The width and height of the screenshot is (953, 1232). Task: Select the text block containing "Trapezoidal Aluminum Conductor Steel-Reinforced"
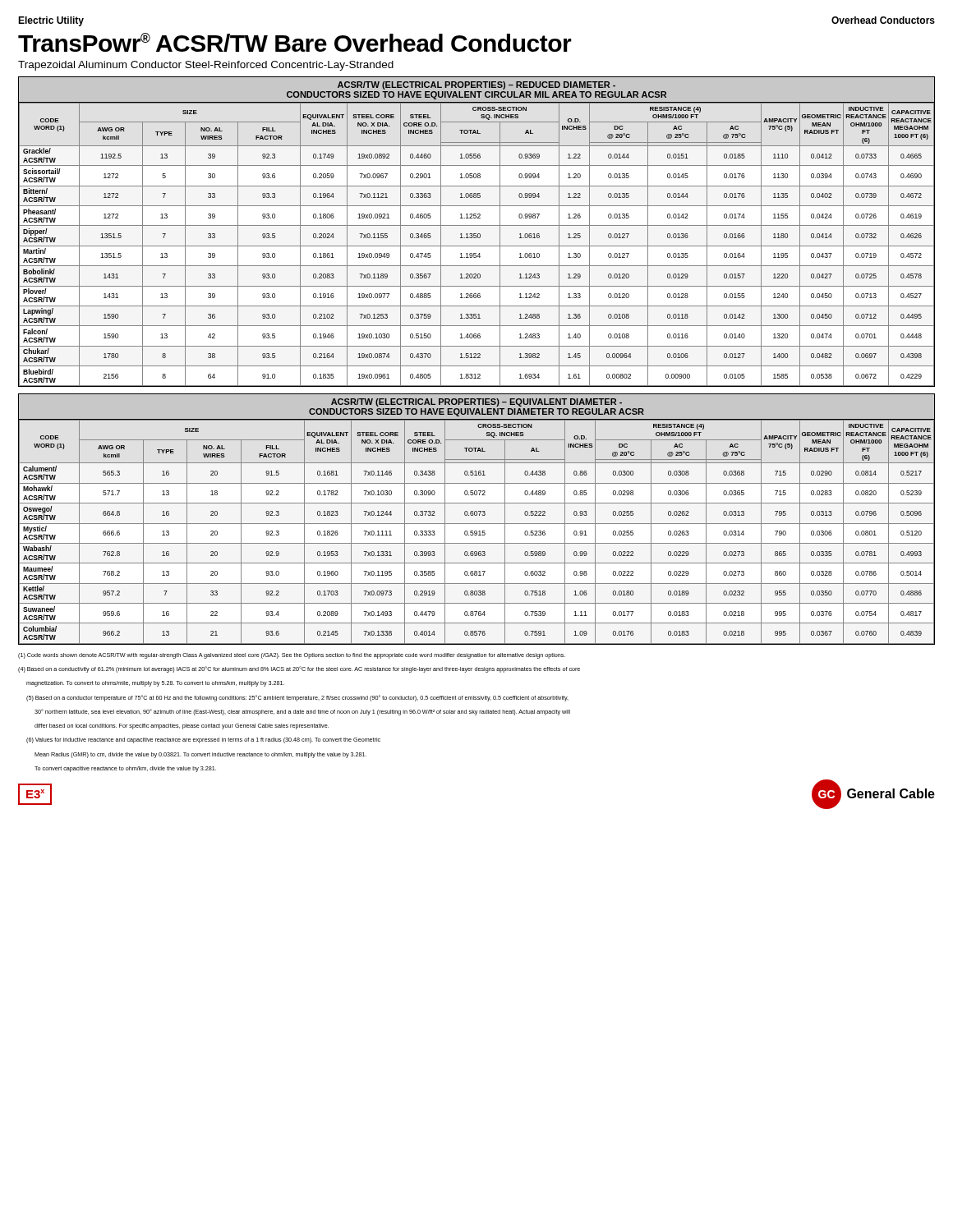tap(206, 64)
